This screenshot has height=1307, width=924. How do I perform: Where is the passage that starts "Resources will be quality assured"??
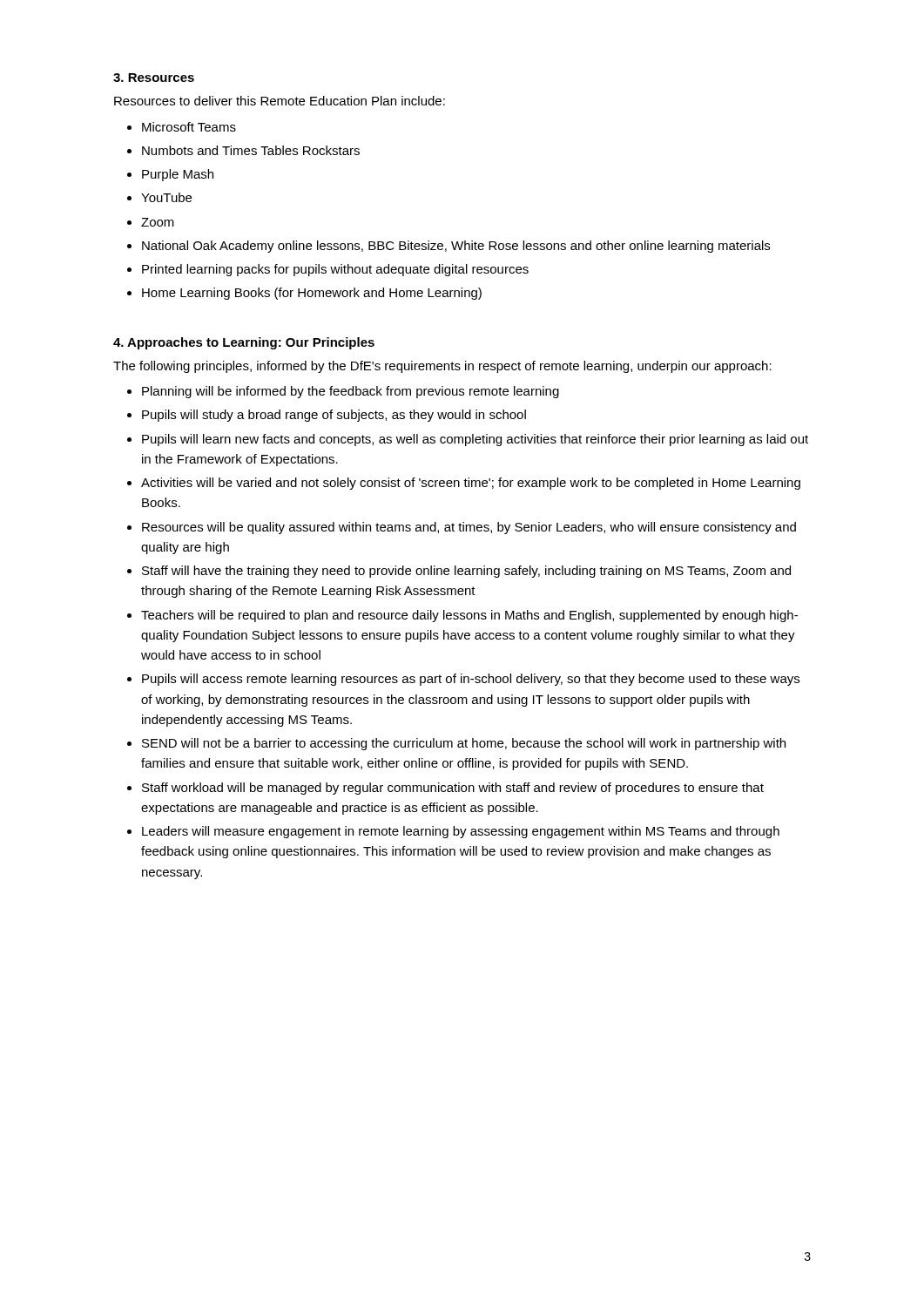(469, 536)
